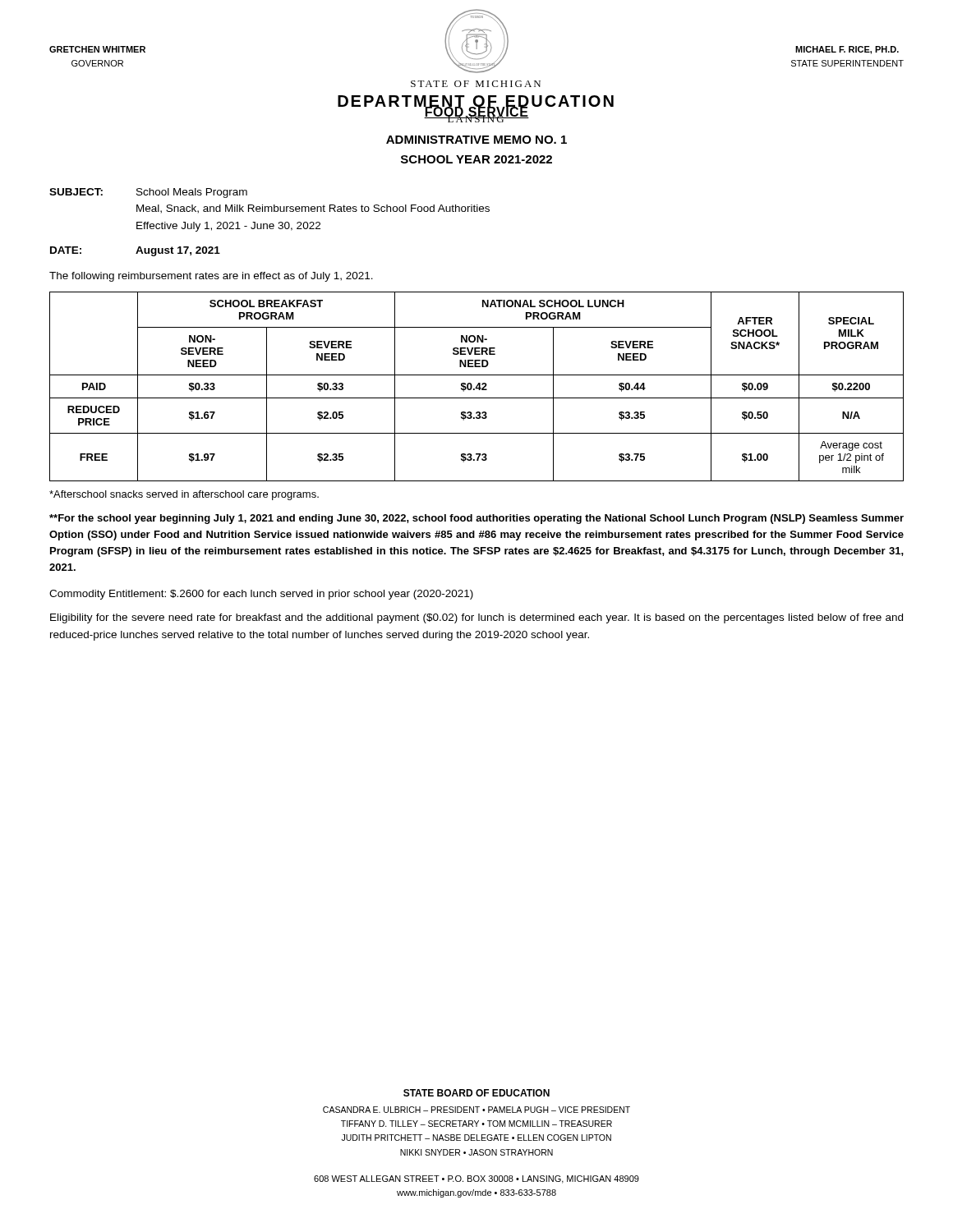Click on the text block with the text "Commodity Entitlement: $.2600 for each lunch"

(261, 594)
